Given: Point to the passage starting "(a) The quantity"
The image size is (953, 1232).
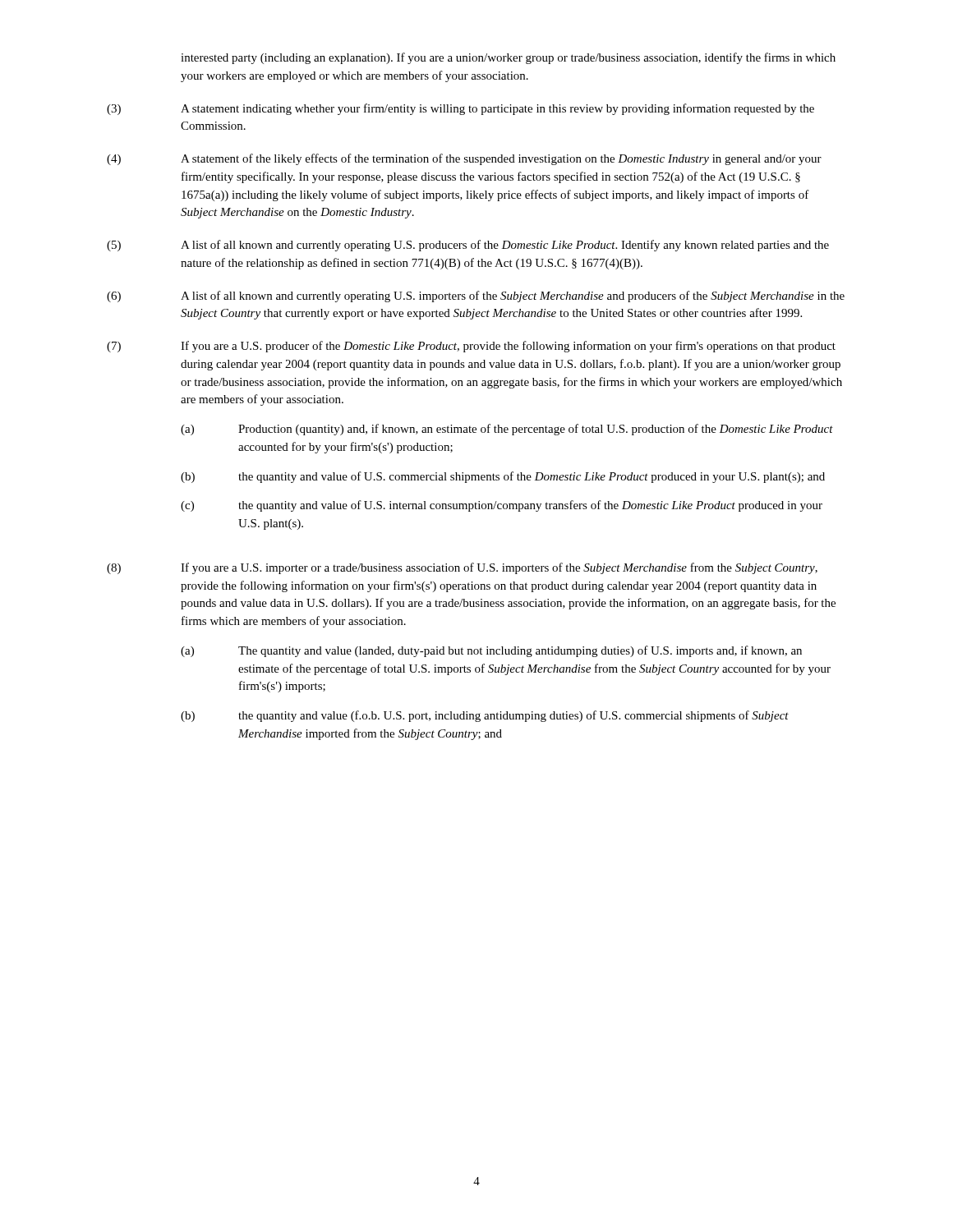Looking at the screenshot, I should click(513, 669).
